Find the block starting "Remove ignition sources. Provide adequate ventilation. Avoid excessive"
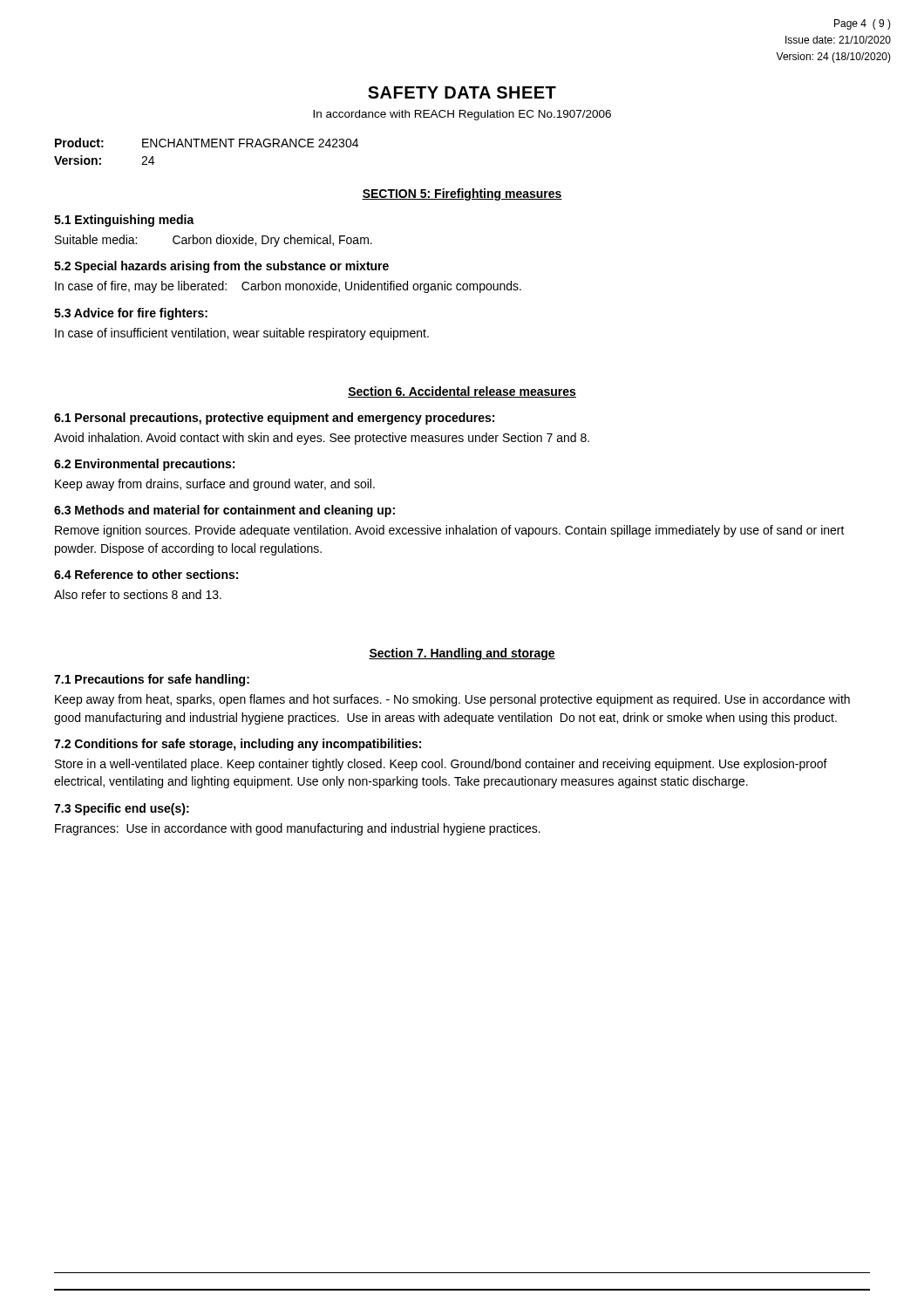924x1308 pixels. 449,539
